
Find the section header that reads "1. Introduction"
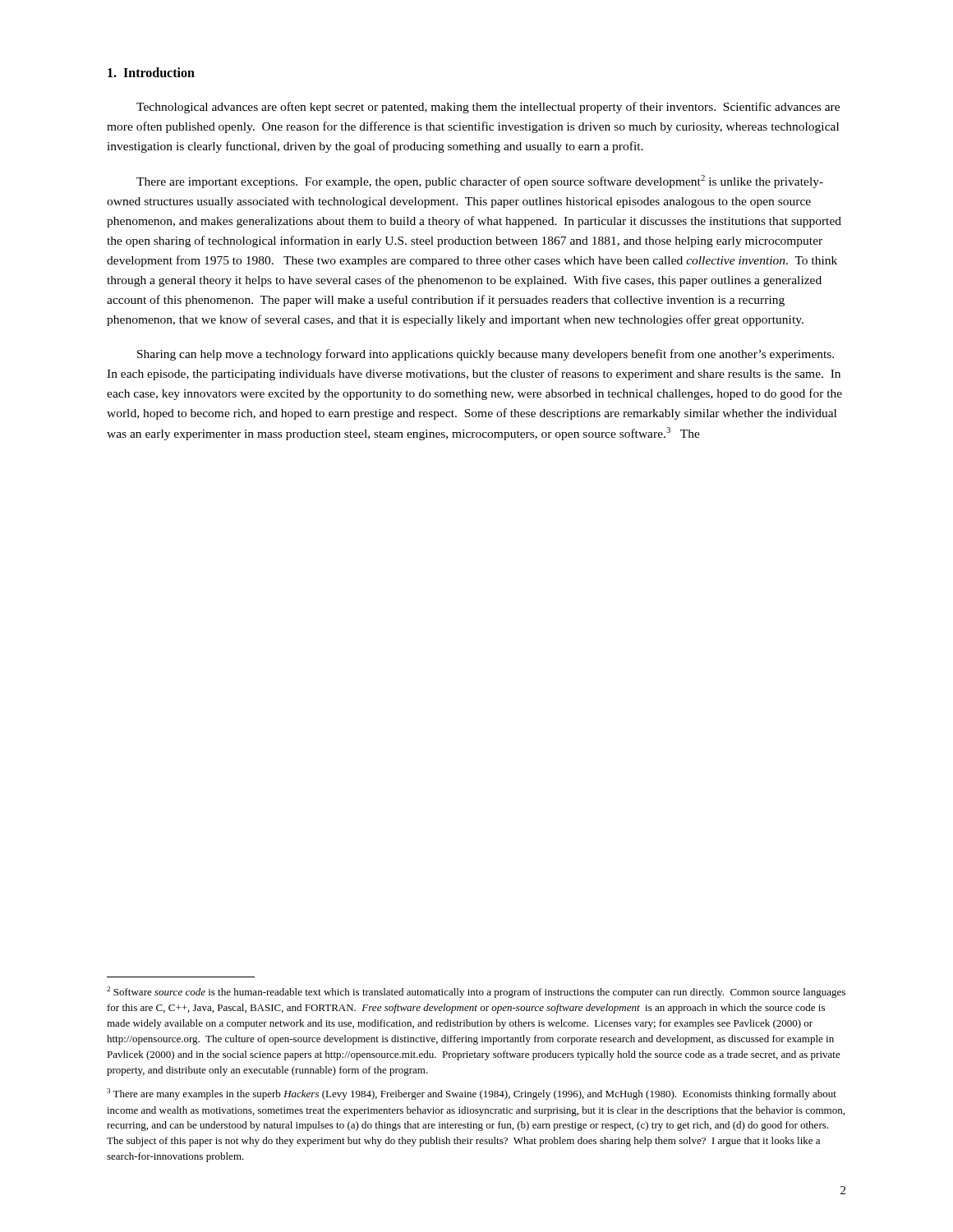coord(151,73)
